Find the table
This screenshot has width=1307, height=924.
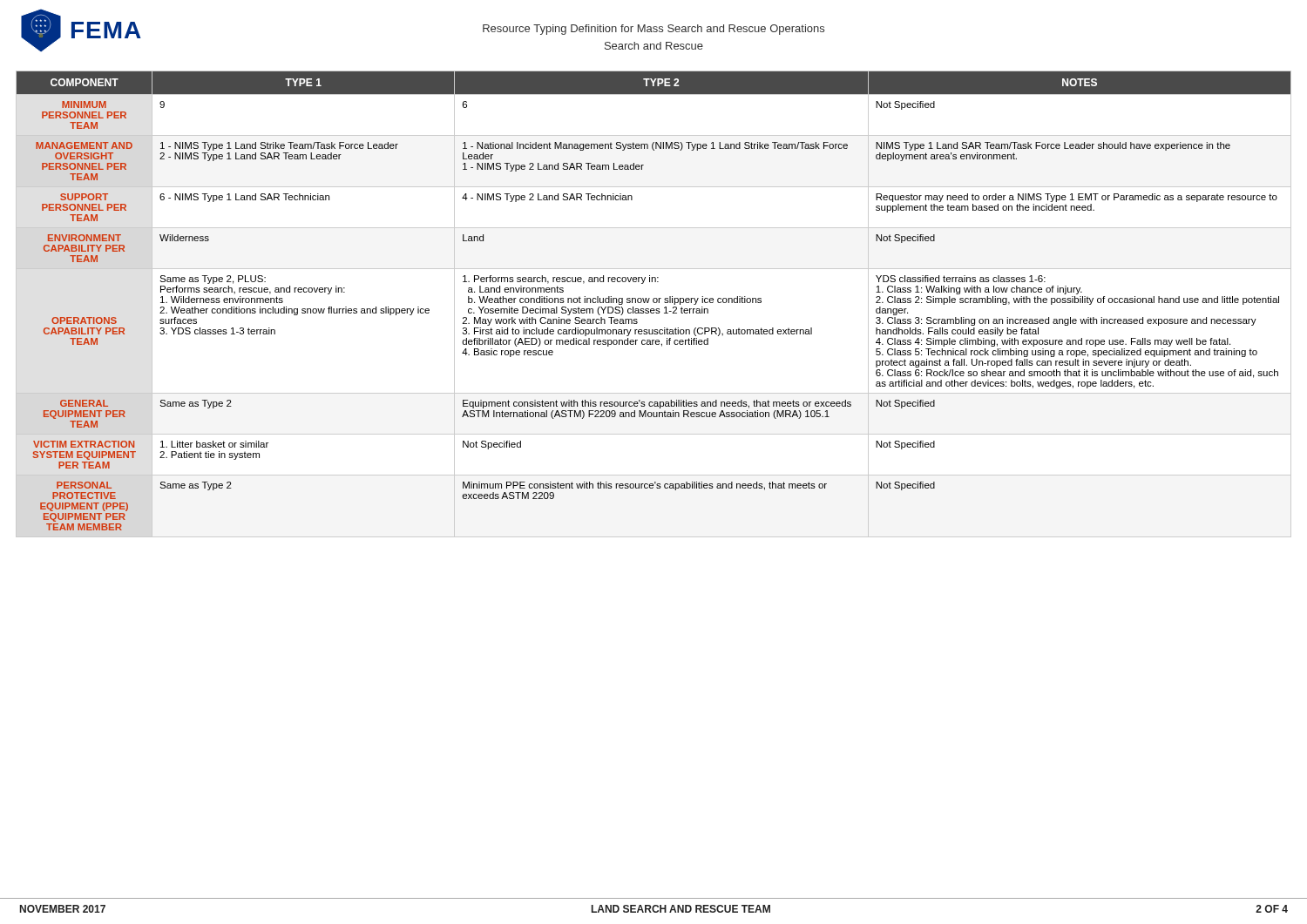654,304
